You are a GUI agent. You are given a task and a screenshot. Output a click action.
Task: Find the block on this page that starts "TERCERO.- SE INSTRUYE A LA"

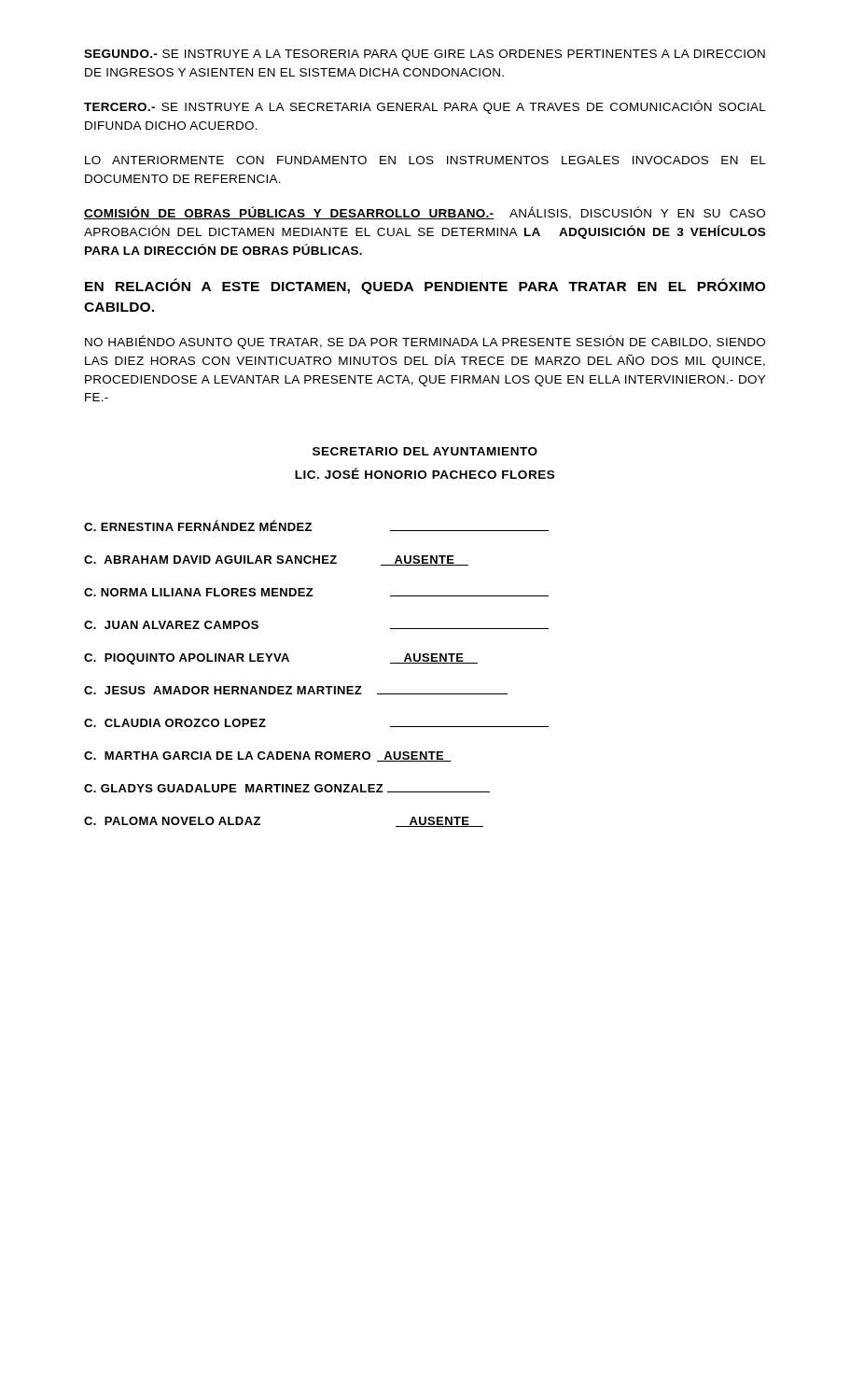click(425, 116)
